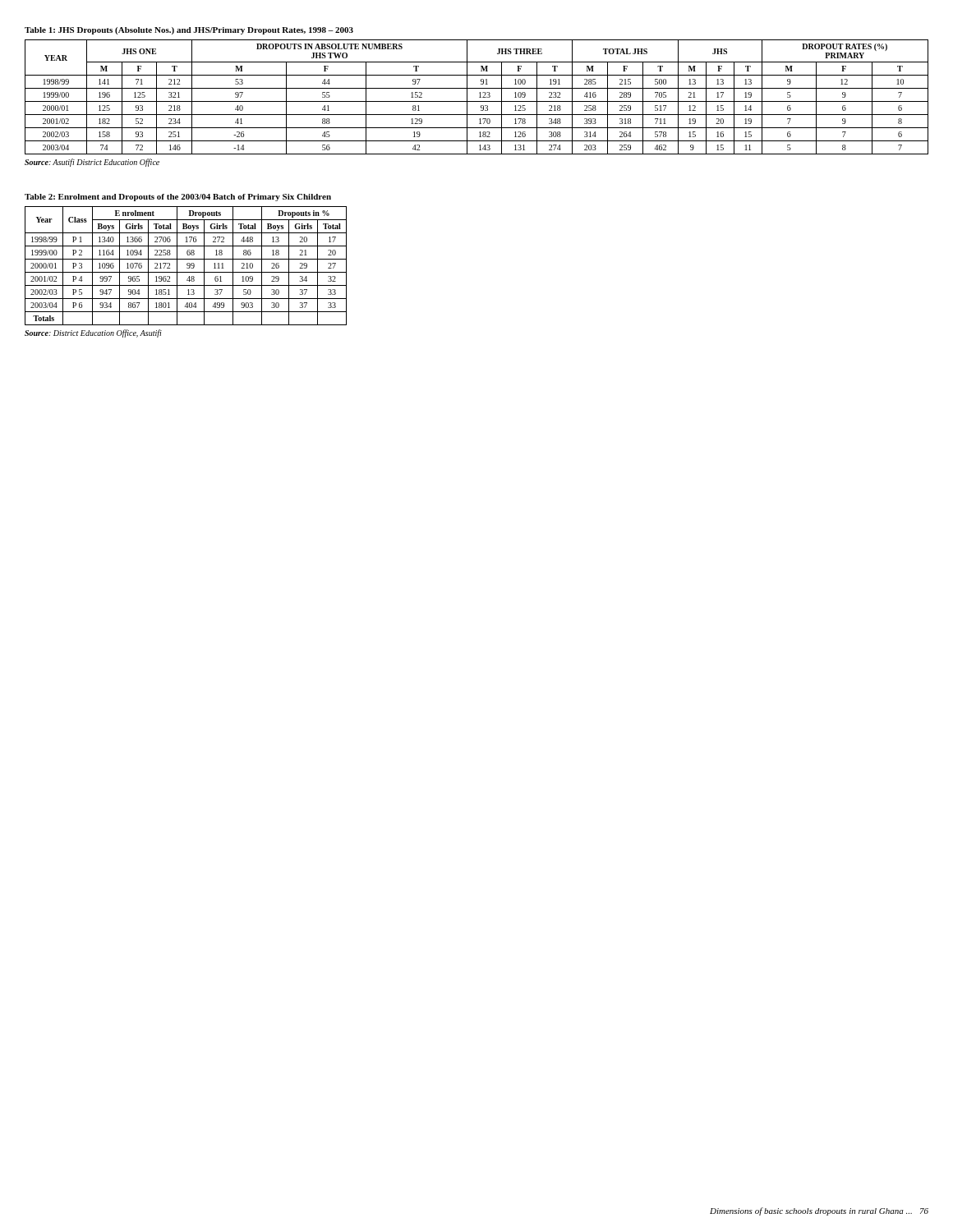
Task: Find the table that mentions "E nrolment"
Action: point(476,266)
